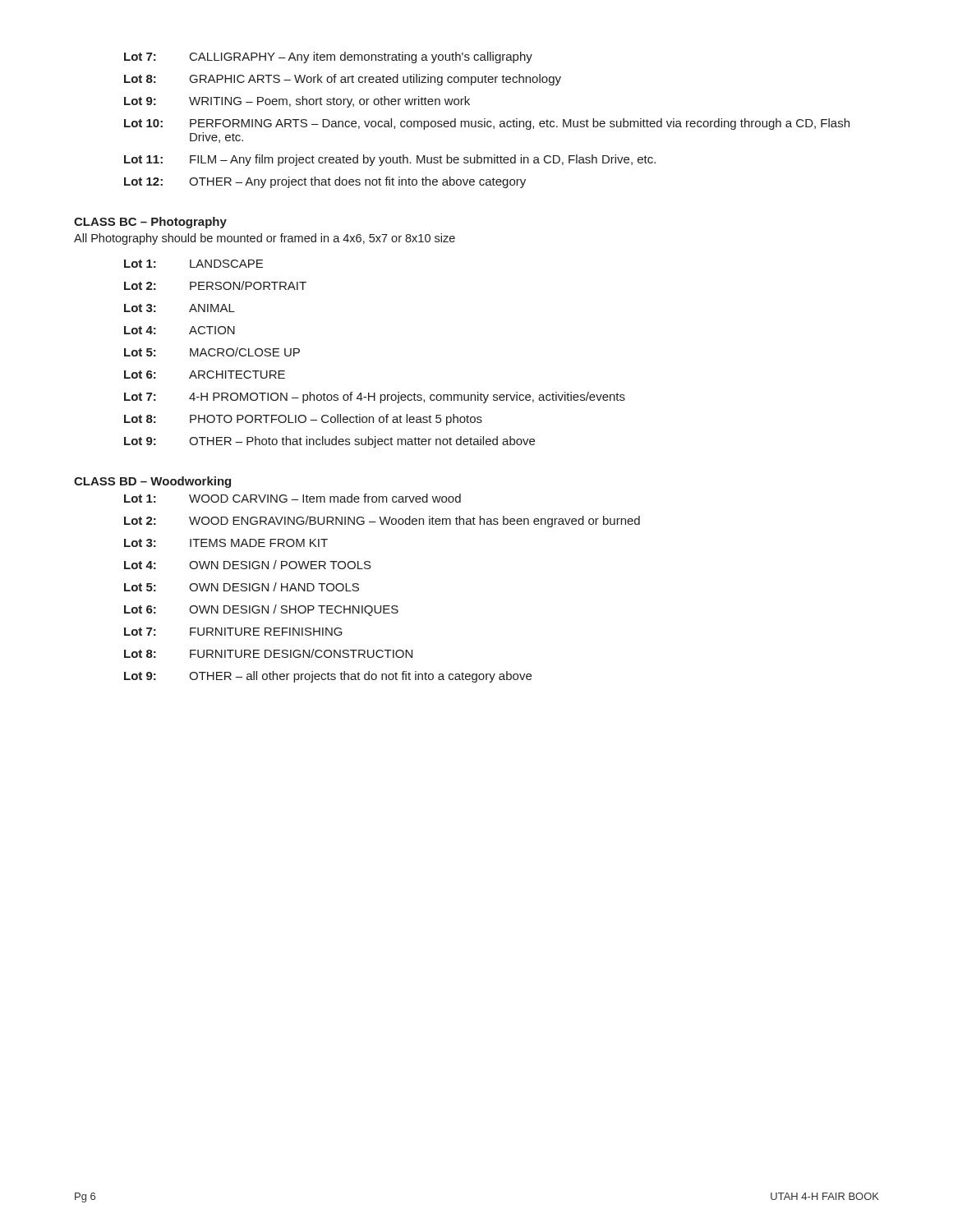The width and height of the screenshot is (953, 1232).
Task: Locate the text "Lot 4: OWN DESIGN / POWER TOOLS"
Action: coord(248,565)
